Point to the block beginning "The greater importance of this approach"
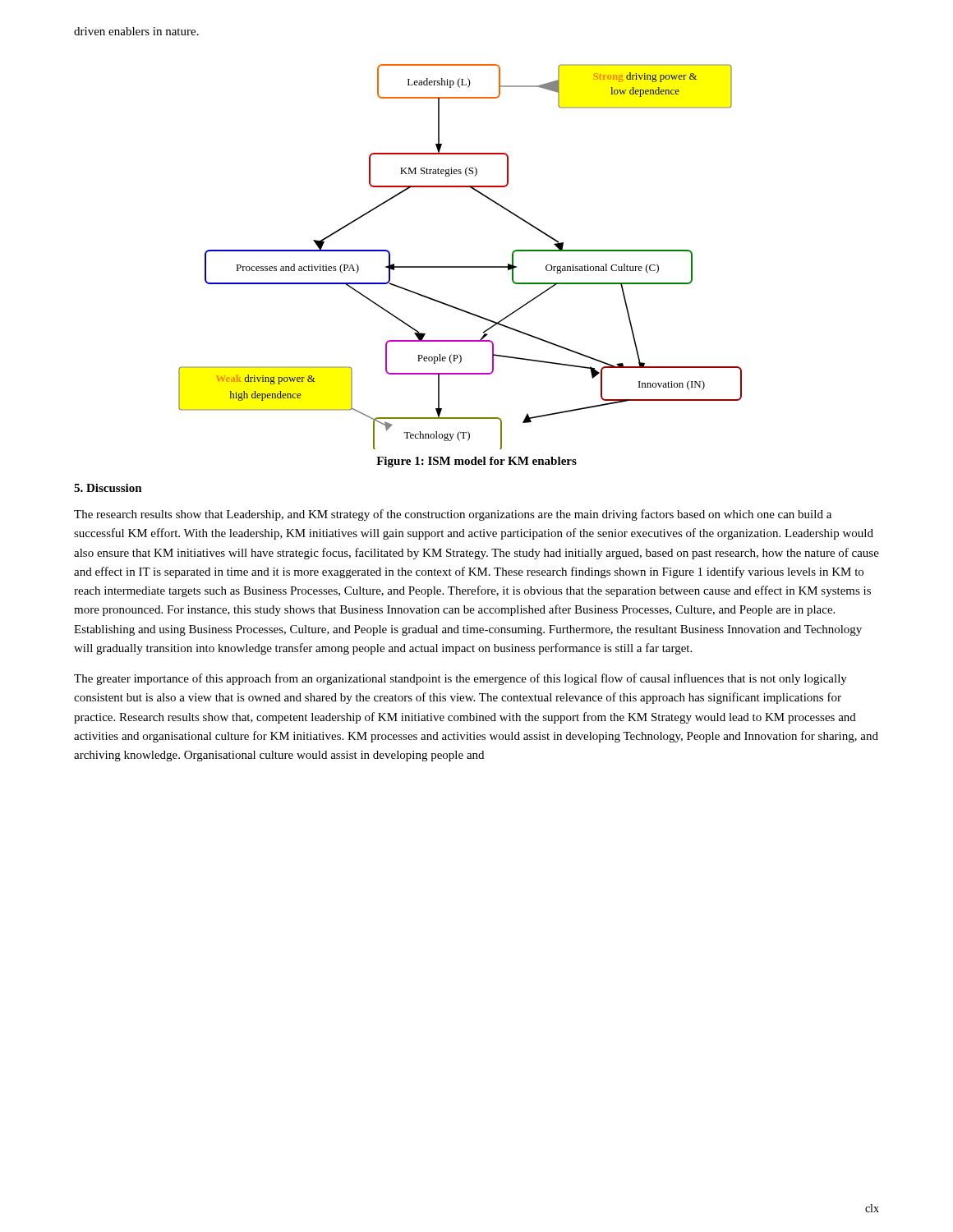 tap(476, 717)
